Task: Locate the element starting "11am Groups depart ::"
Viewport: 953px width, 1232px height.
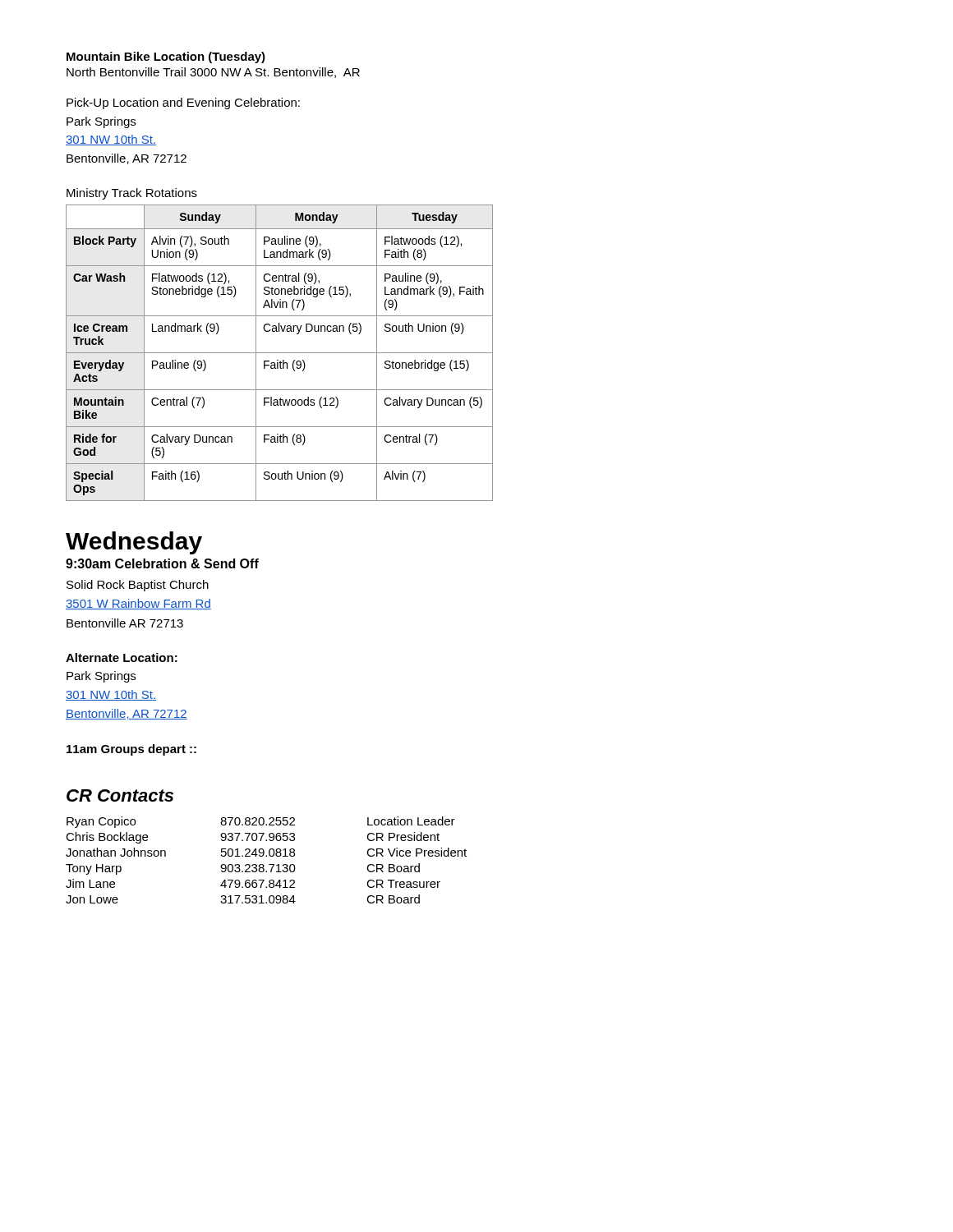Action: point(131,748)
